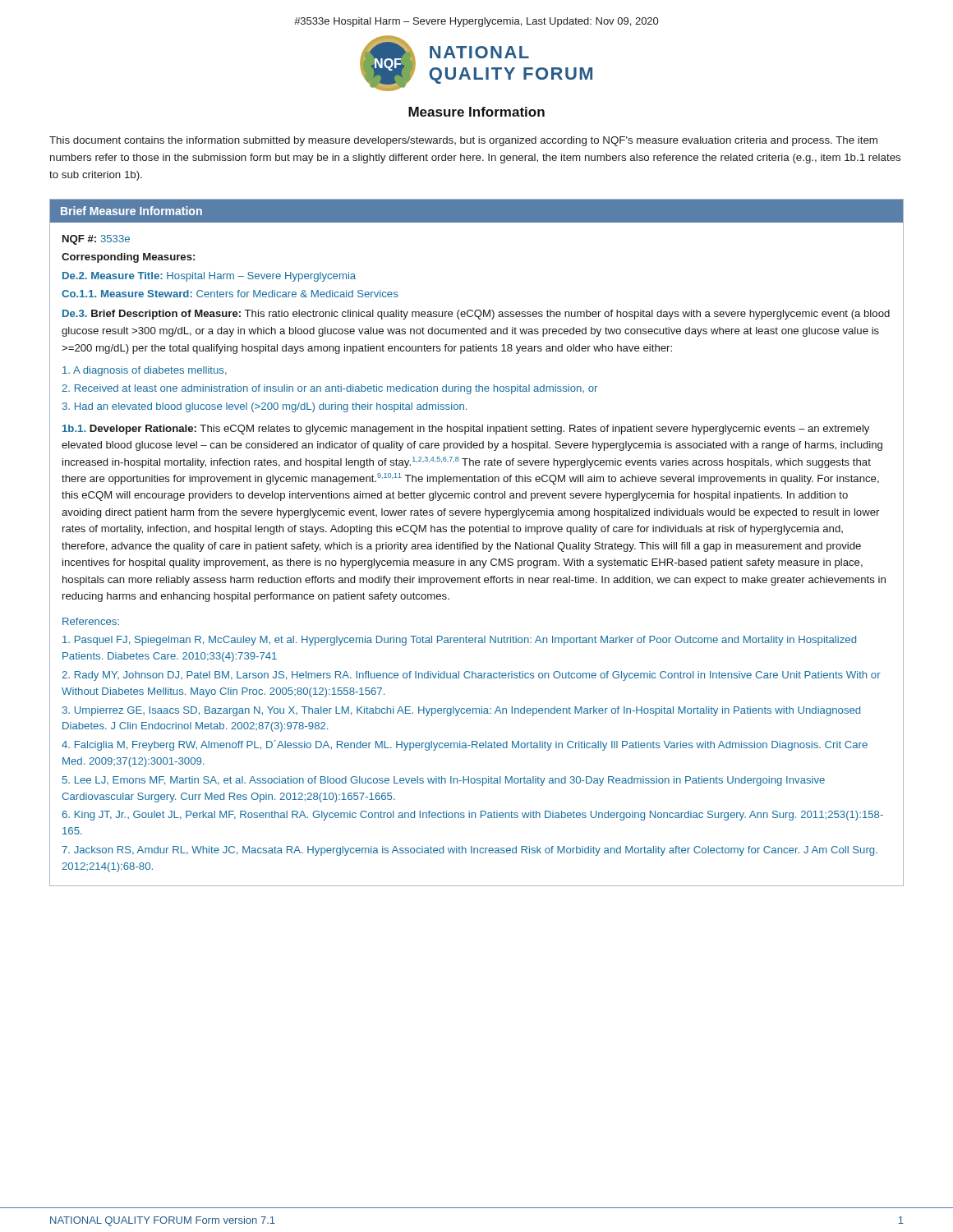
Task: Find the block starting "Pasquel FJ, Spiegelman"
Action: (459, 648)
